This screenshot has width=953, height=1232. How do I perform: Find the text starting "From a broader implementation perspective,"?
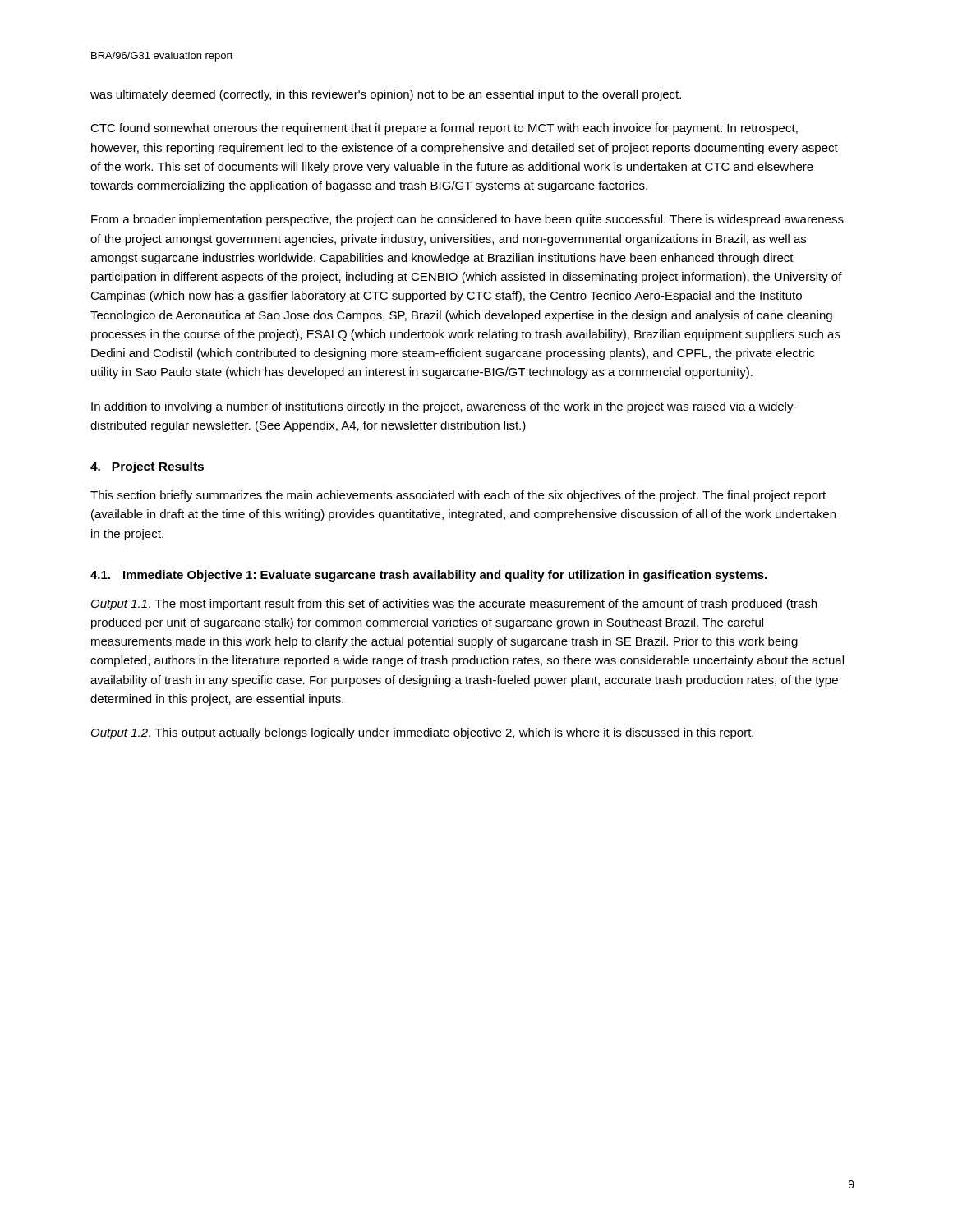coord(467,295)
